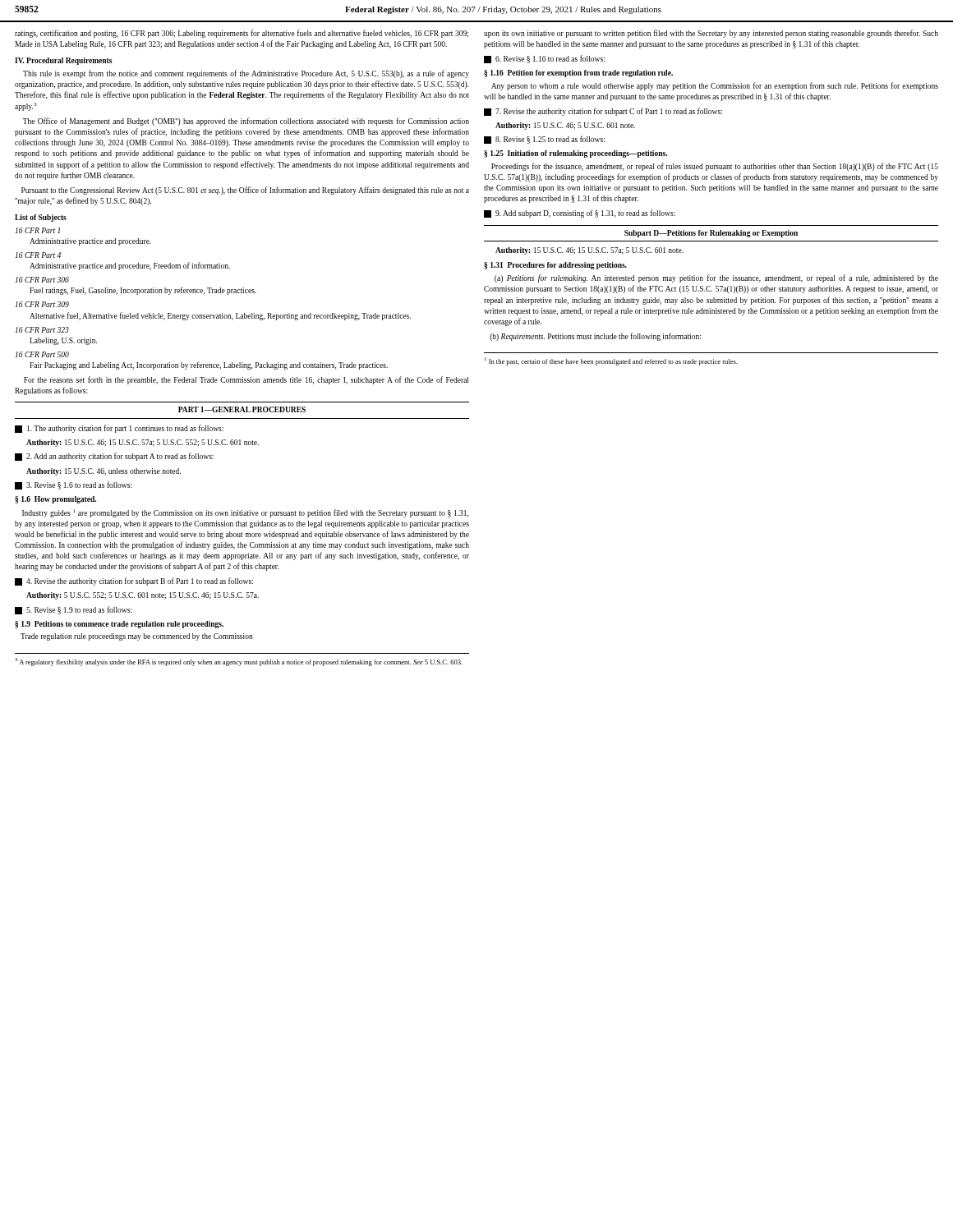Click on the block starting "§ 1.16 Petition for exemption from"
Viewport: 953px width, 1232px height.
[x=579, y=73]
